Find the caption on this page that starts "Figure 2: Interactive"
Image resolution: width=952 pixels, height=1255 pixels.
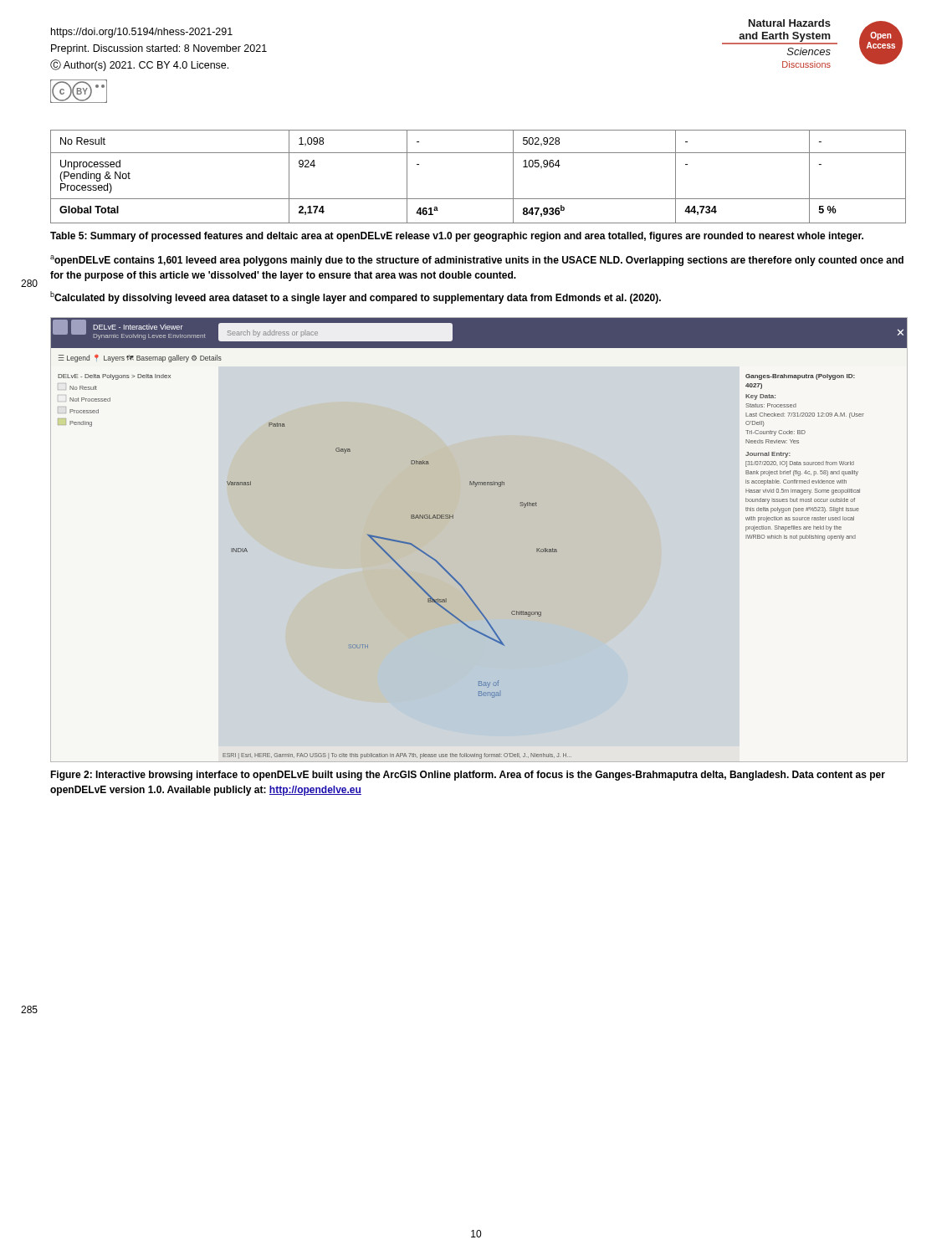[x=468, y=782]
